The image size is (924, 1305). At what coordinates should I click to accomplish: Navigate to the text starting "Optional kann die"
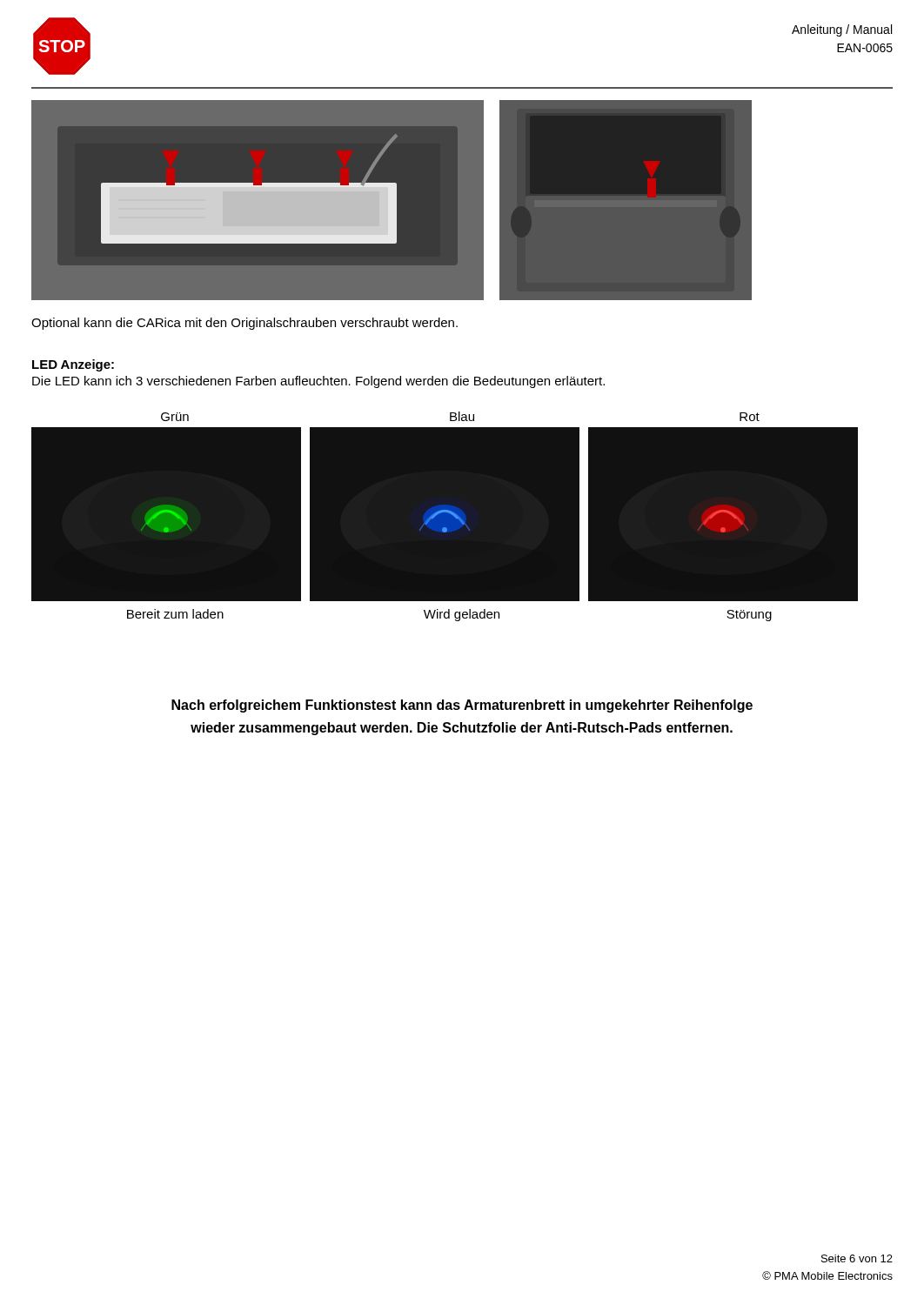coord(245,322)
